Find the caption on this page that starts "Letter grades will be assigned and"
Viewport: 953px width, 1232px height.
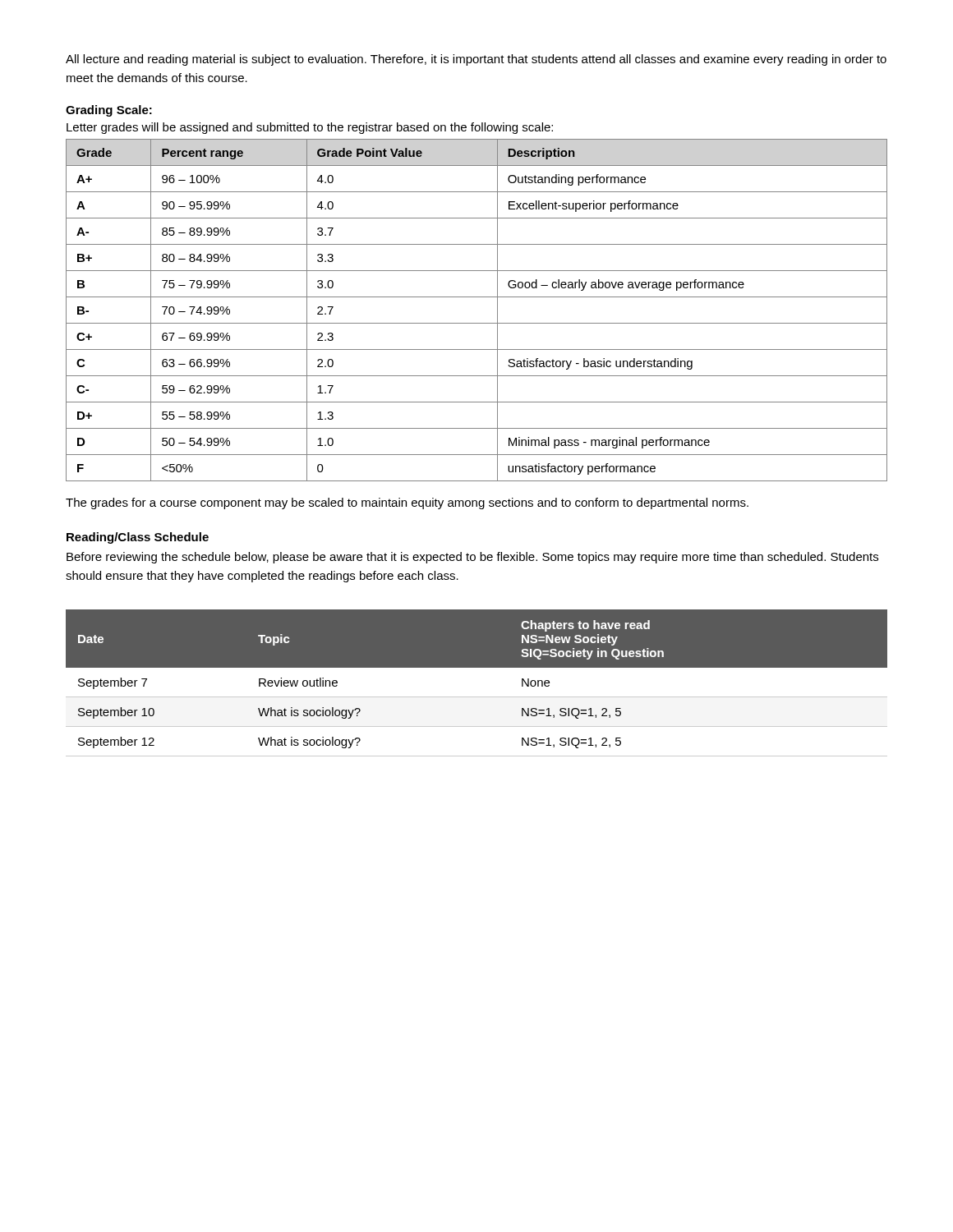[x=310, y=126]
